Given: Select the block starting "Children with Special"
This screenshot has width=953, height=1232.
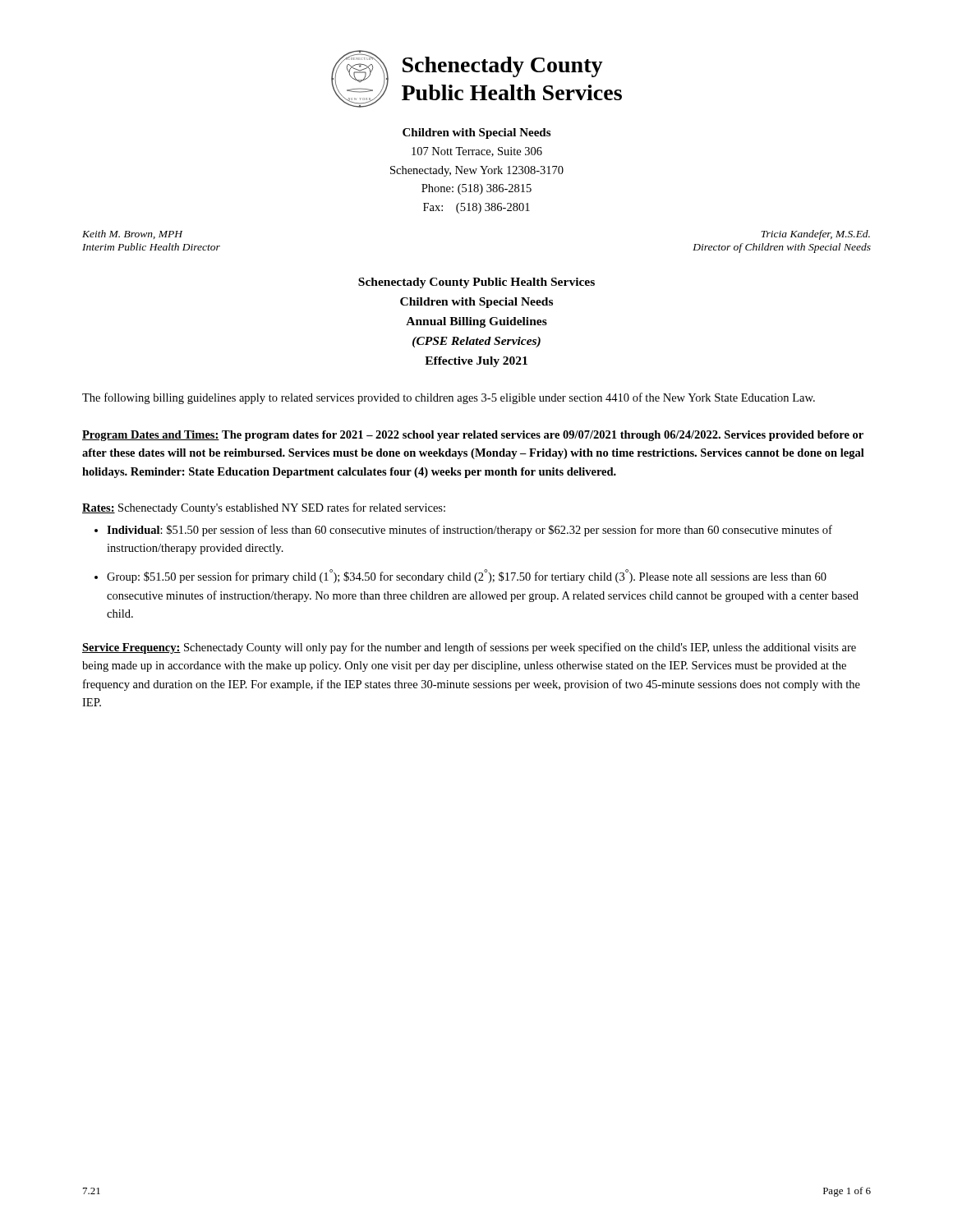Looking at the screenshot, I should (x=476, y=169).
